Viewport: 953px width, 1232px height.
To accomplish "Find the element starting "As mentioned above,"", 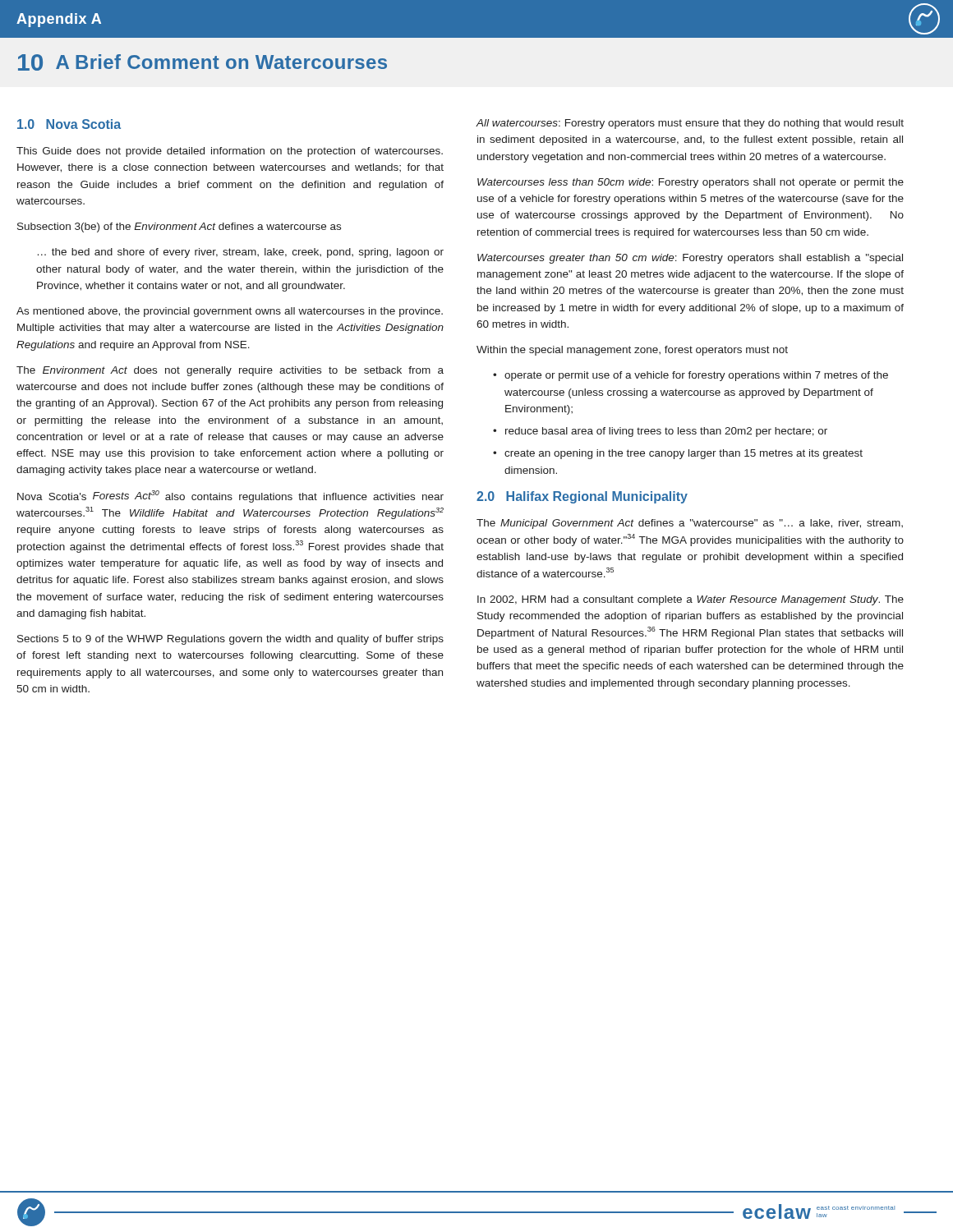I will click(x=230, y=328).
